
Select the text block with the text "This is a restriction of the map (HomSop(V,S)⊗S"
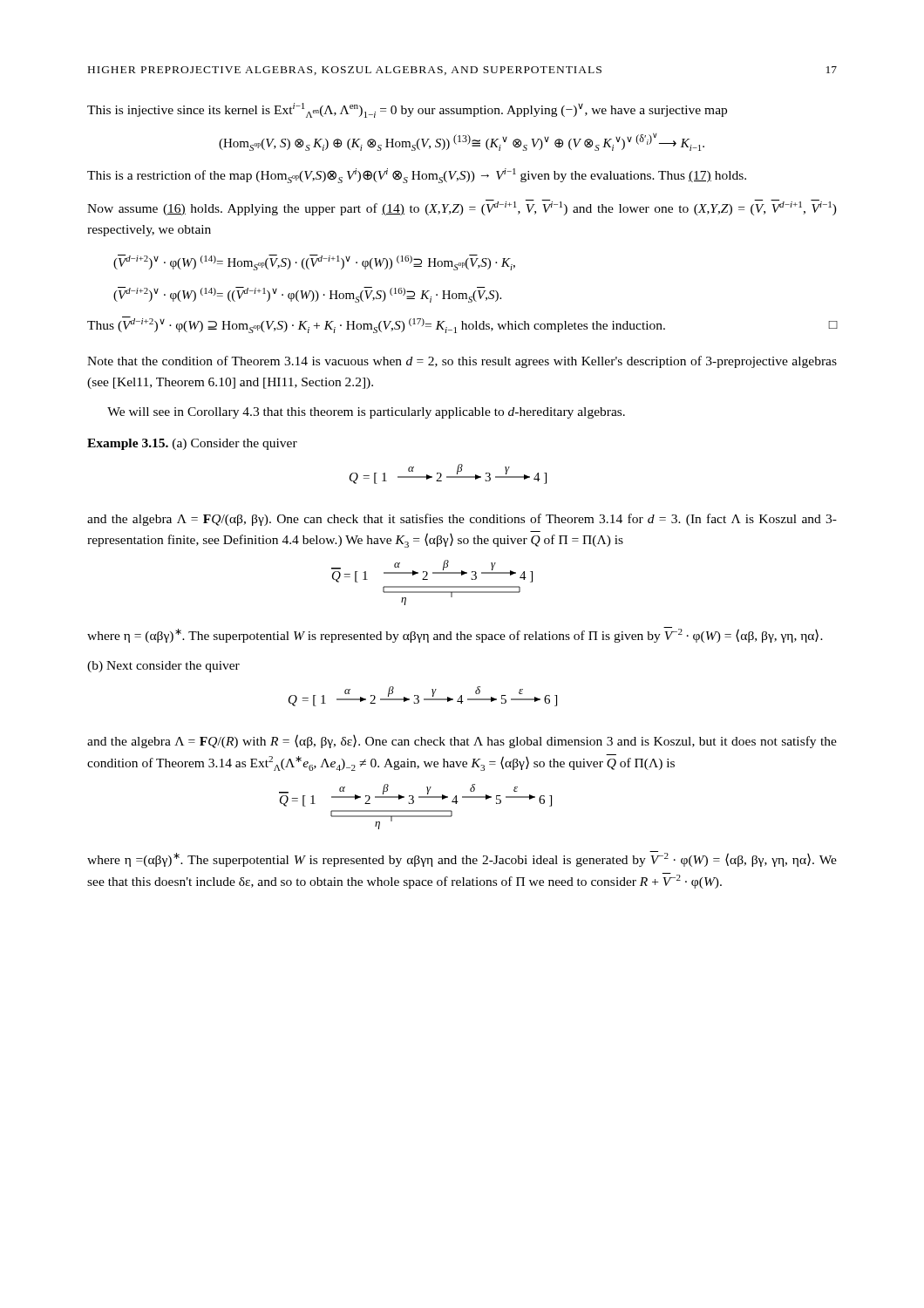point(417,176)
